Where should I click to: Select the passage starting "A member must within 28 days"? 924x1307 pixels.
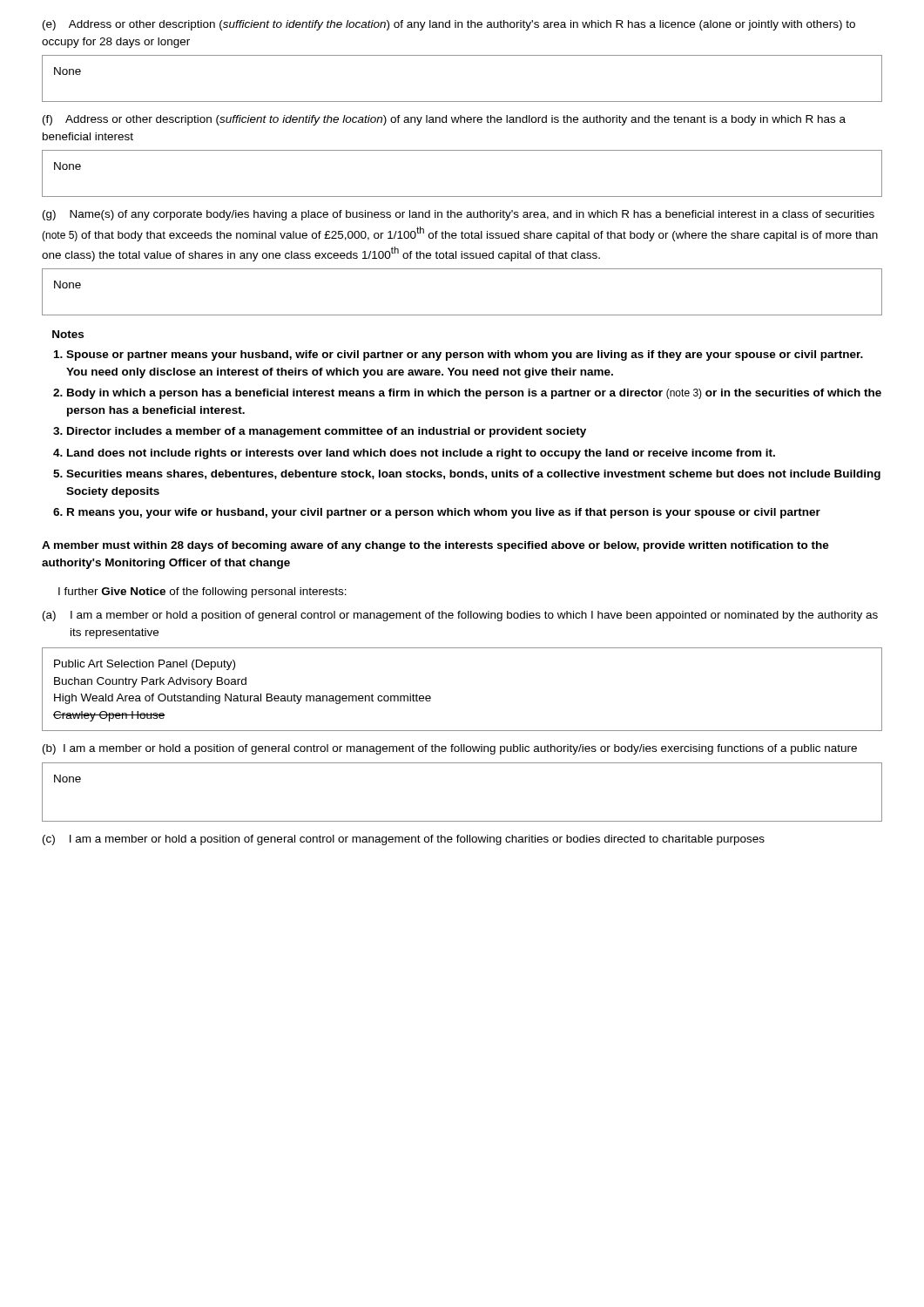point(435,554)
